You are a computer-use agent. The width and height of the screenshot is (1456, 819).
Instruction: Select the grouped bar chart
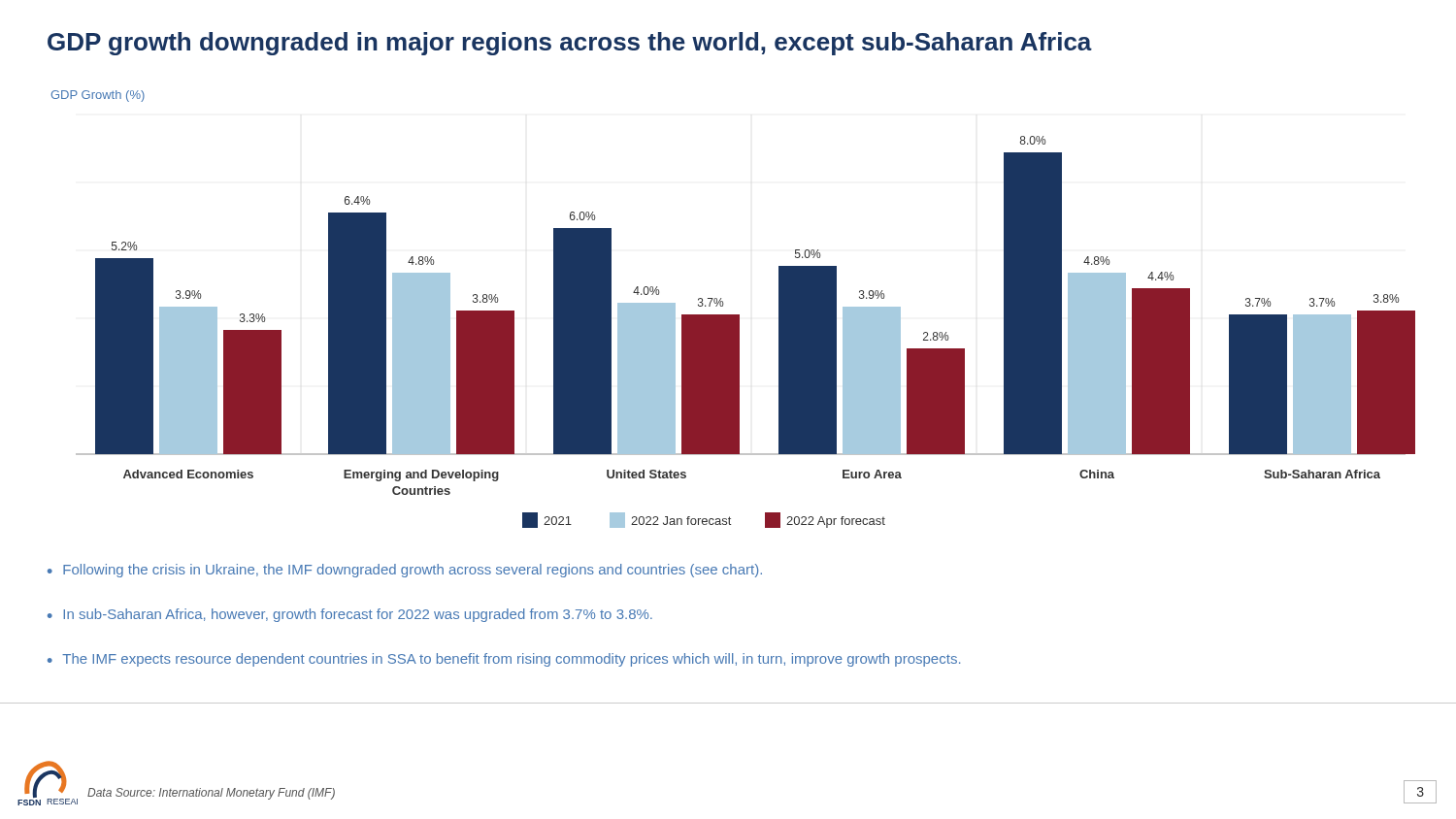(731, 321)
